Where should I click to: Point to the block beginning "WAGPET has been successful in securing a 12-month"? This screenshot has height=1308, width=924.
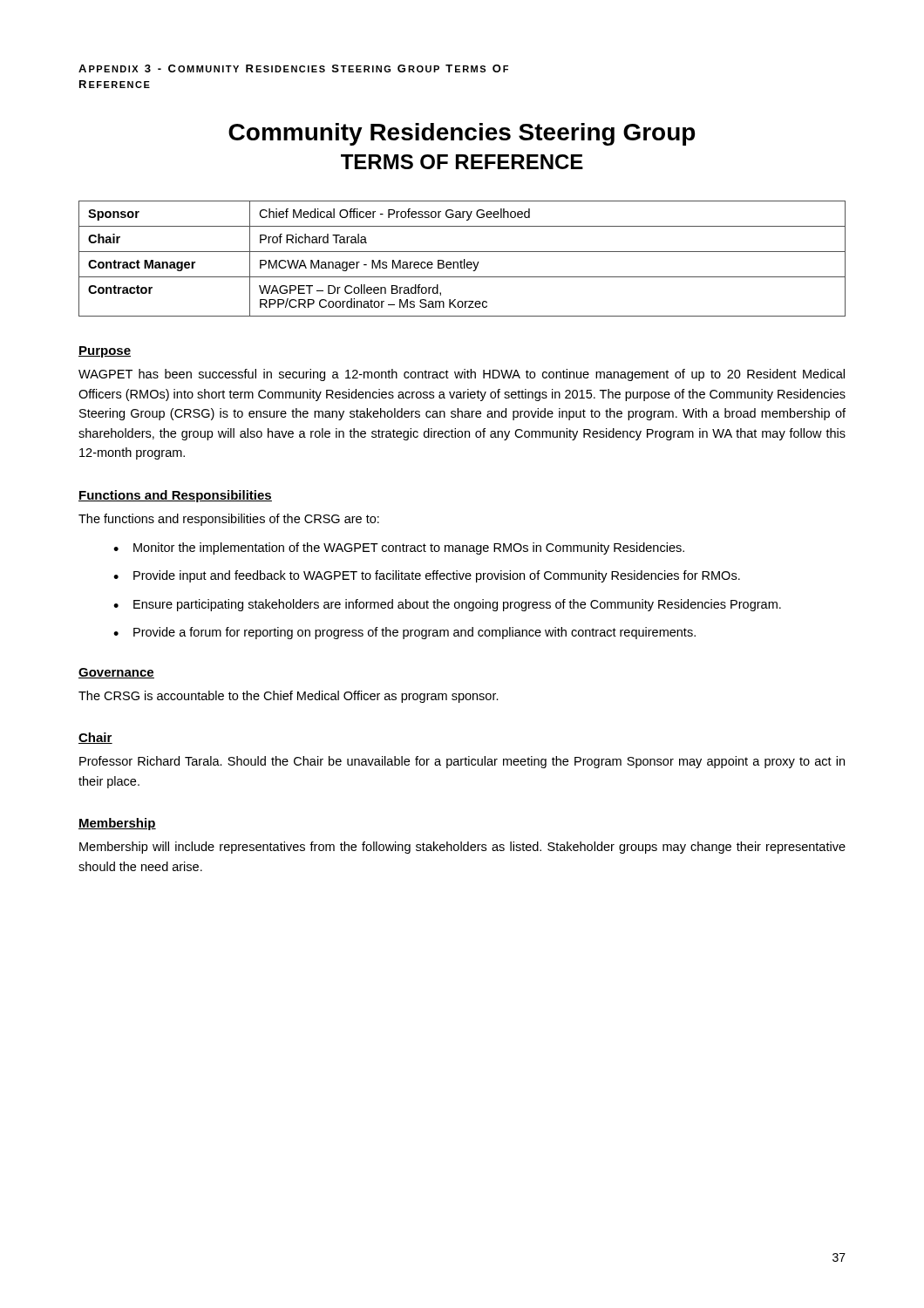[462, 414]
